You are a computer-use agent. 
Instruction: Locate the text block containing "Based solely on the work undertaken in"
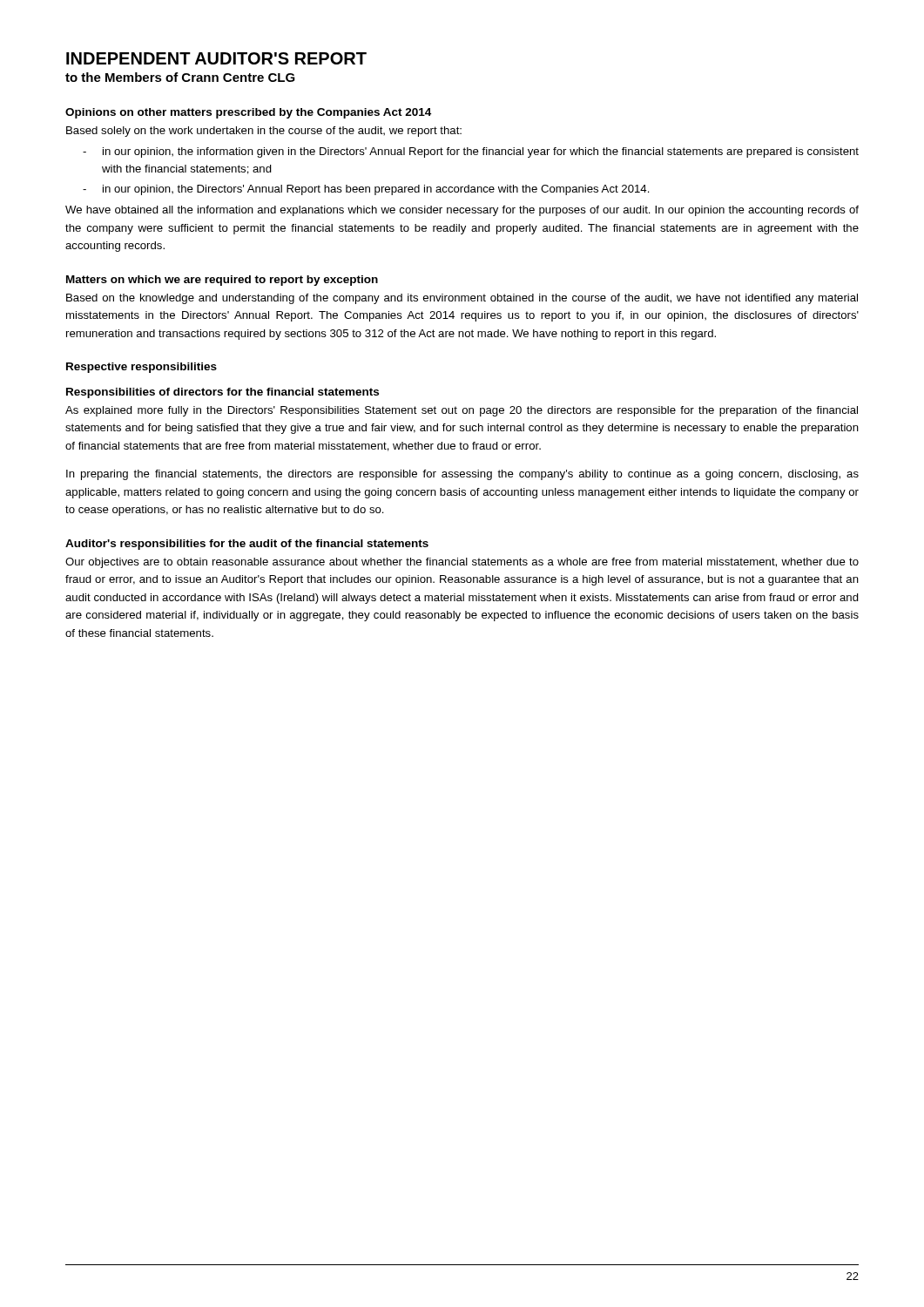coord(264,130)
